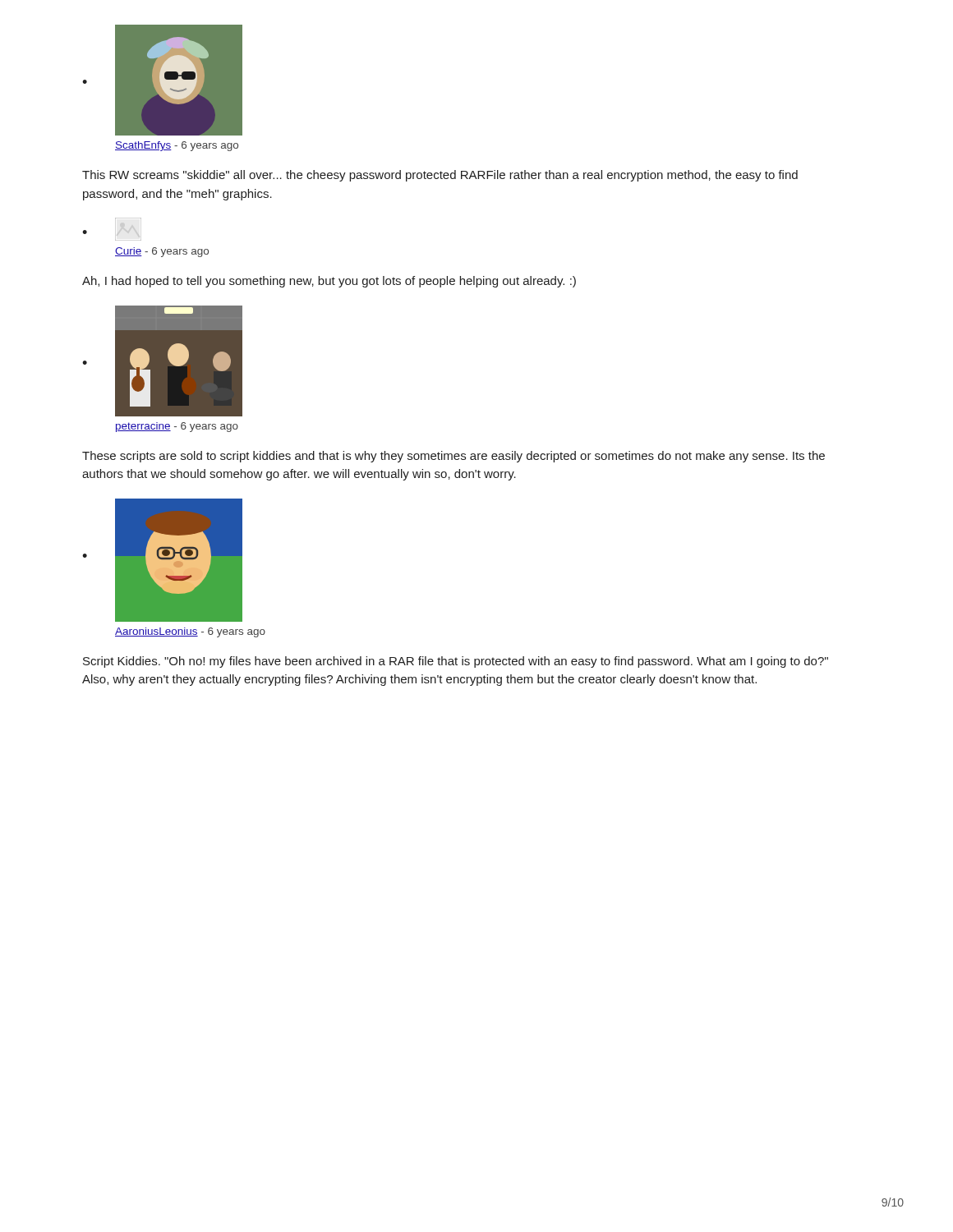Locate the text block with the text "peterracine - 6"
This screenshot has height=1232, width=953.
(x=177, y=425)
